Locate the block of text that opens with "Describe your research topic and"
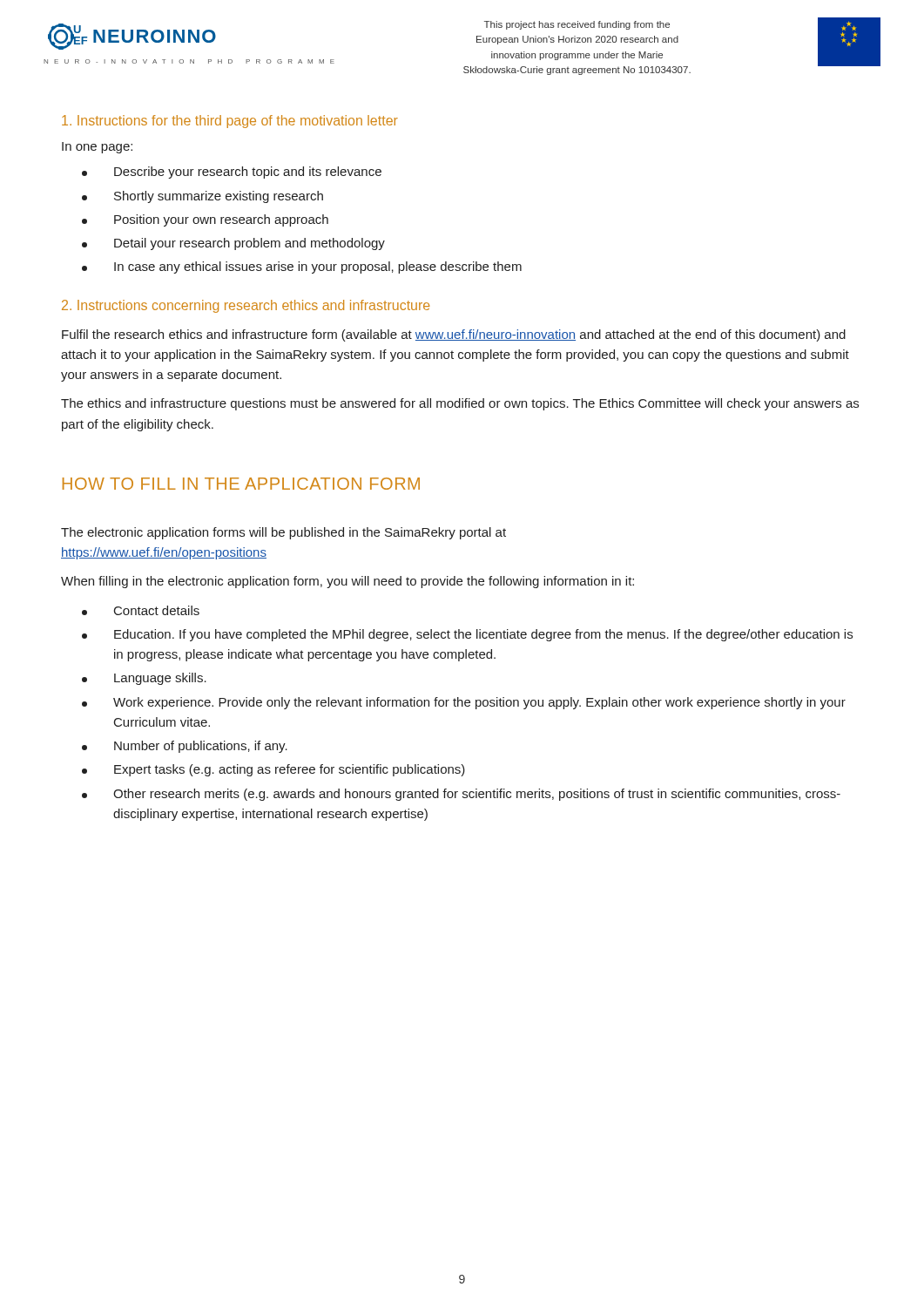This screenshot has width=924, height=1307. click(232, 173)
